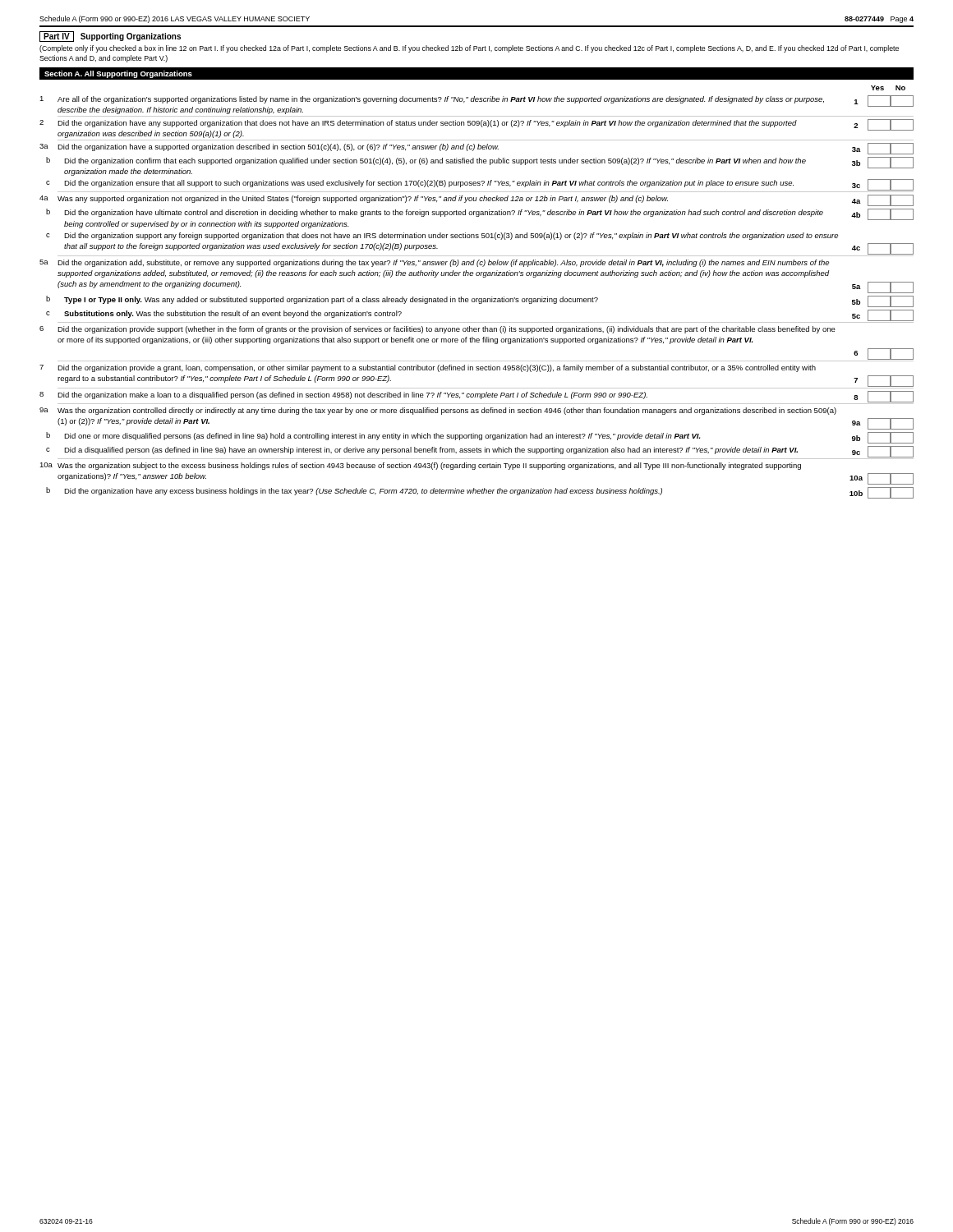Find the block on this page that starts "2 Did the organization"
Screen dimensions: 1232x953
click(x=476, y=128)
